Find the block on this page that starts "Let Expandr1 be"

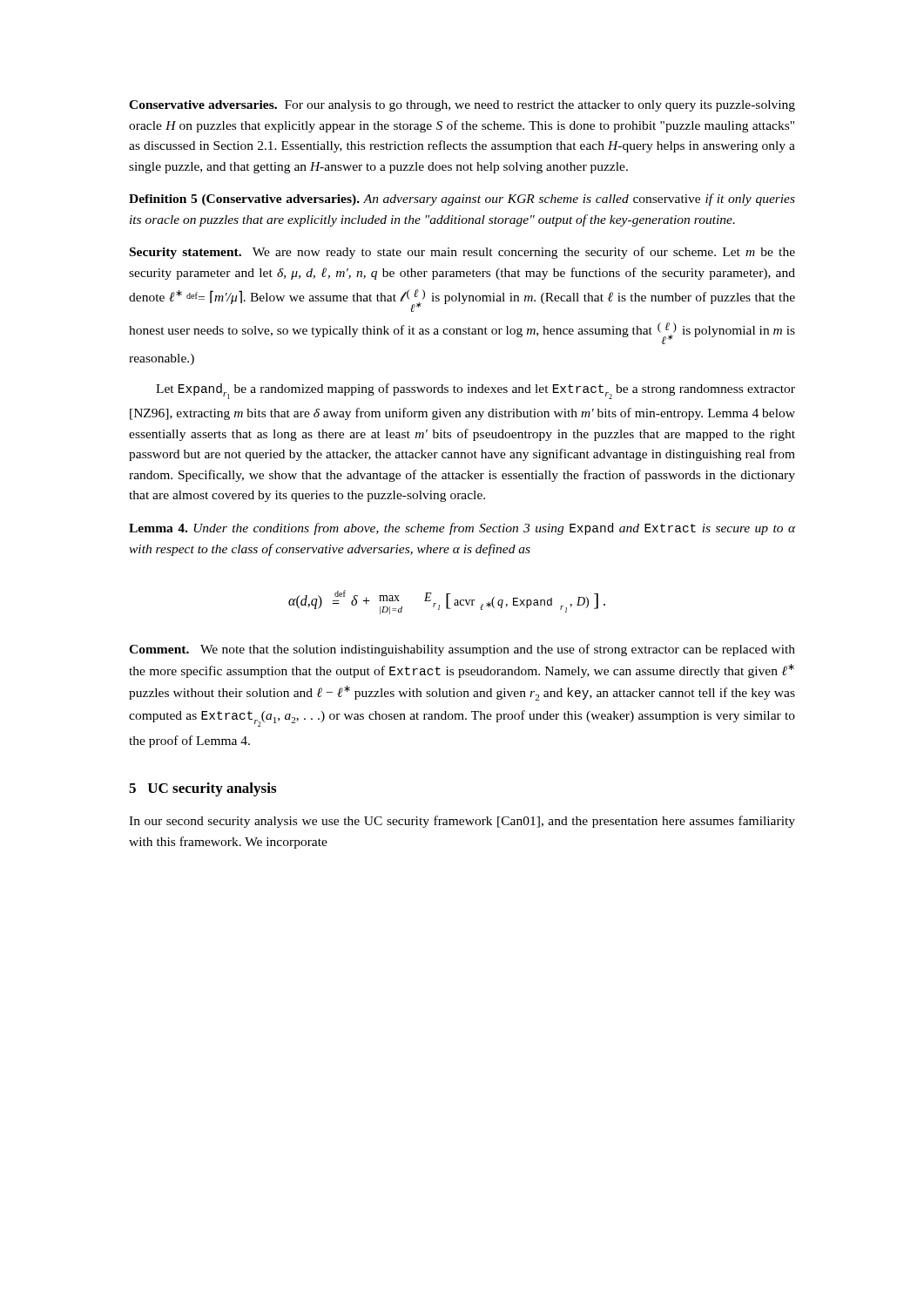(x=462, y=442)
